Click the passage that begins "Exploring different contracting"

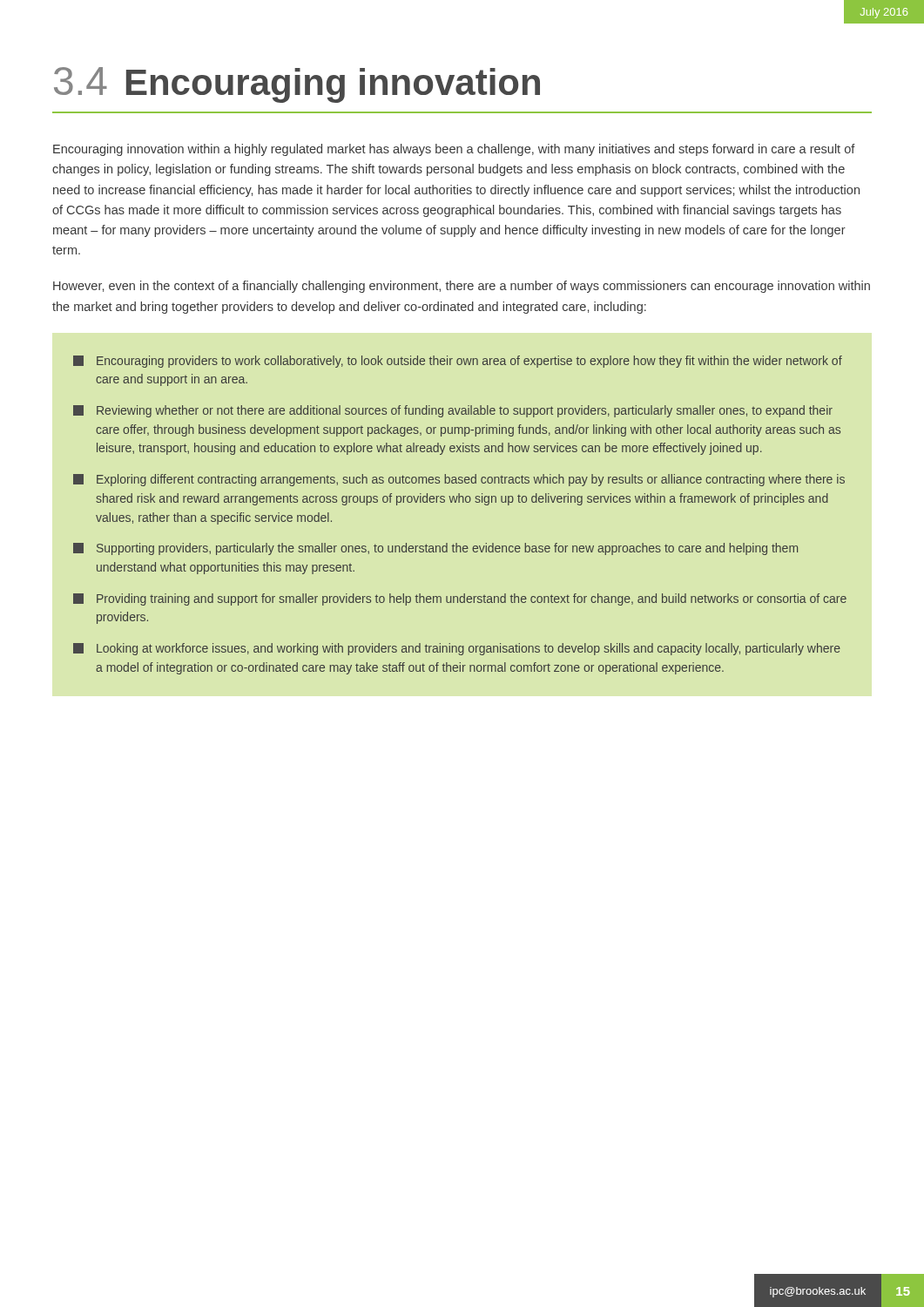point(460,499)
